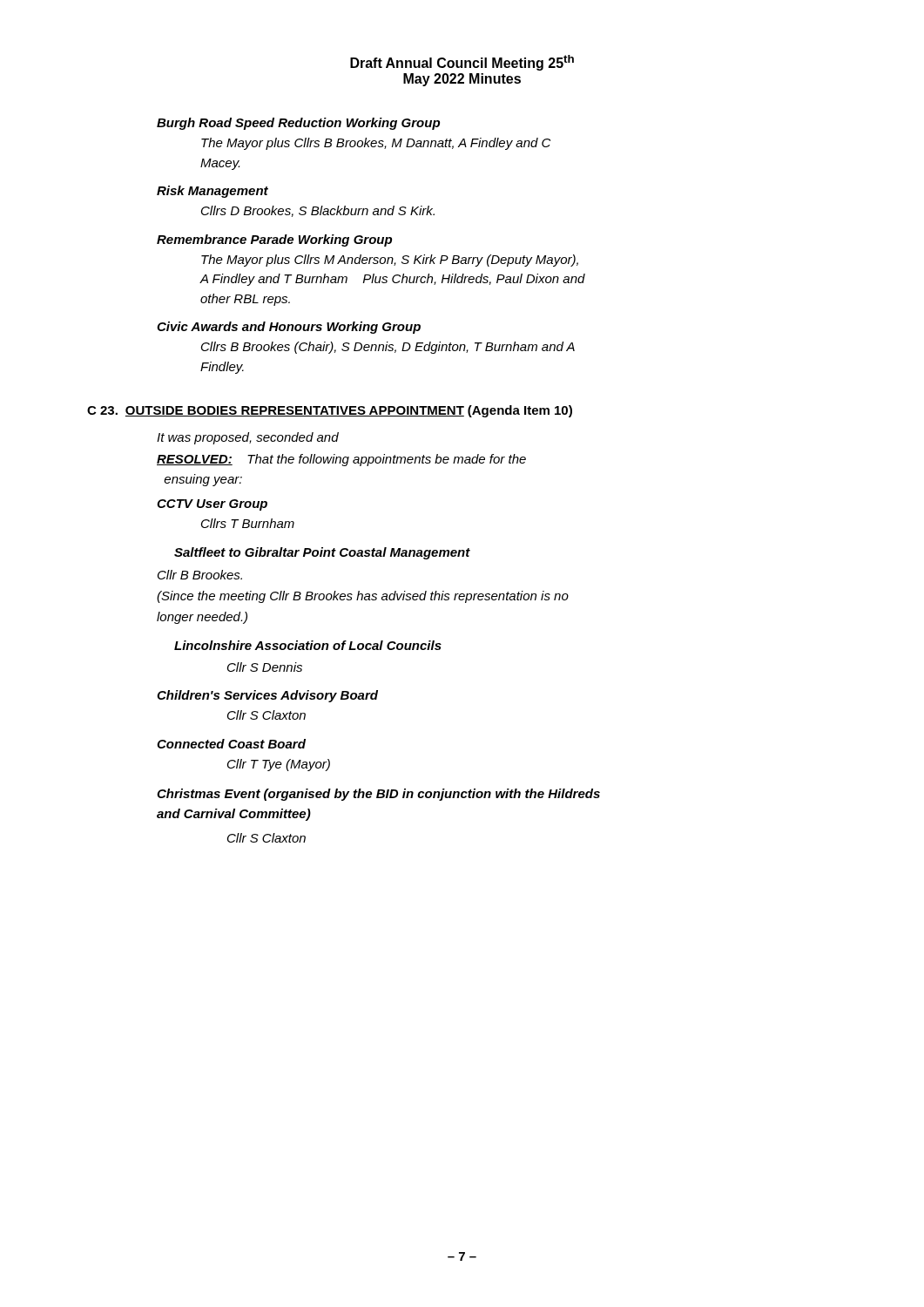Point to "Remembrance Parade Working Group"

[x=275, y=239]
